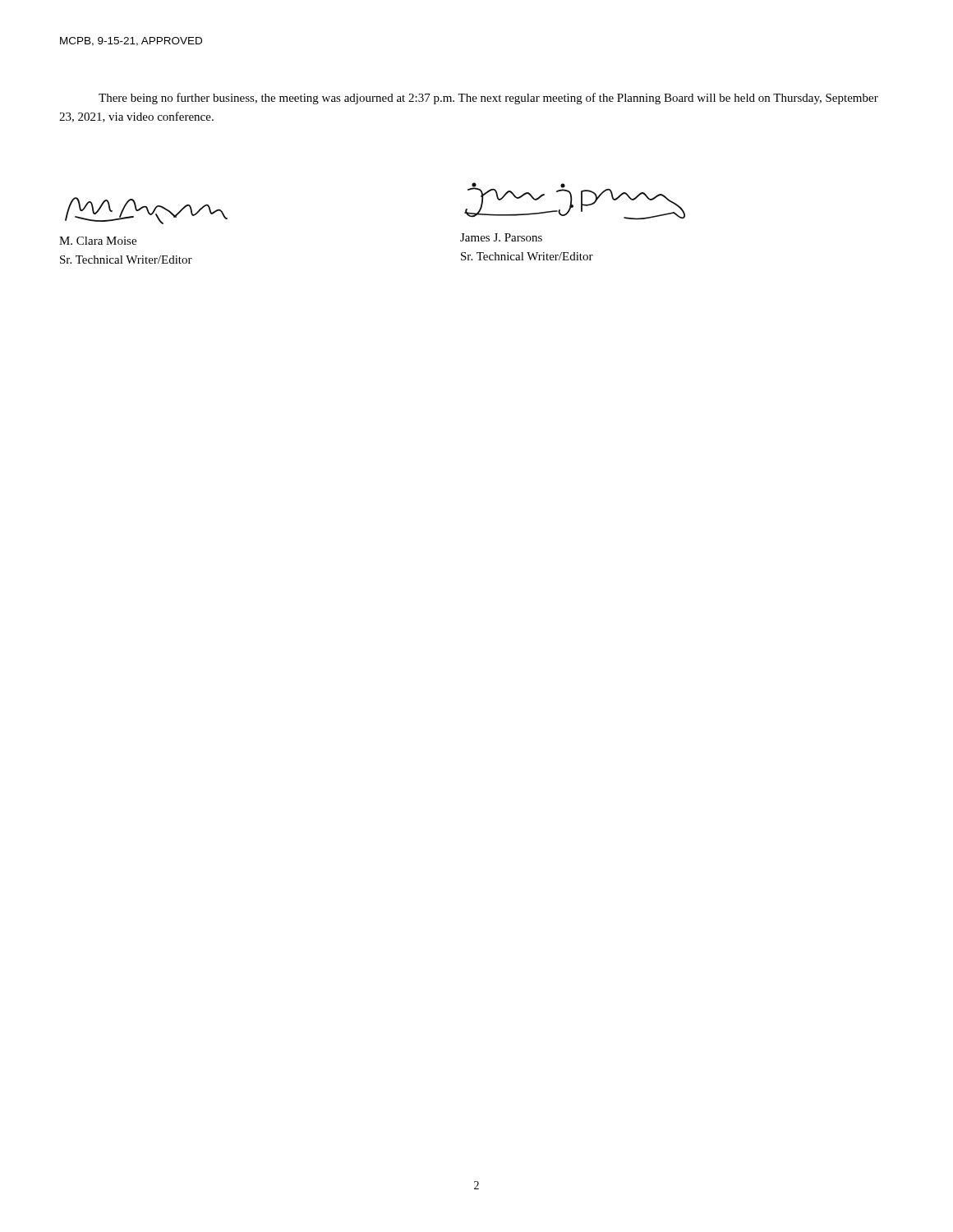953x1232 pixels.
Task: Select the text block that reads "M. Clara Moise"
Action: [x=126, y=250]
